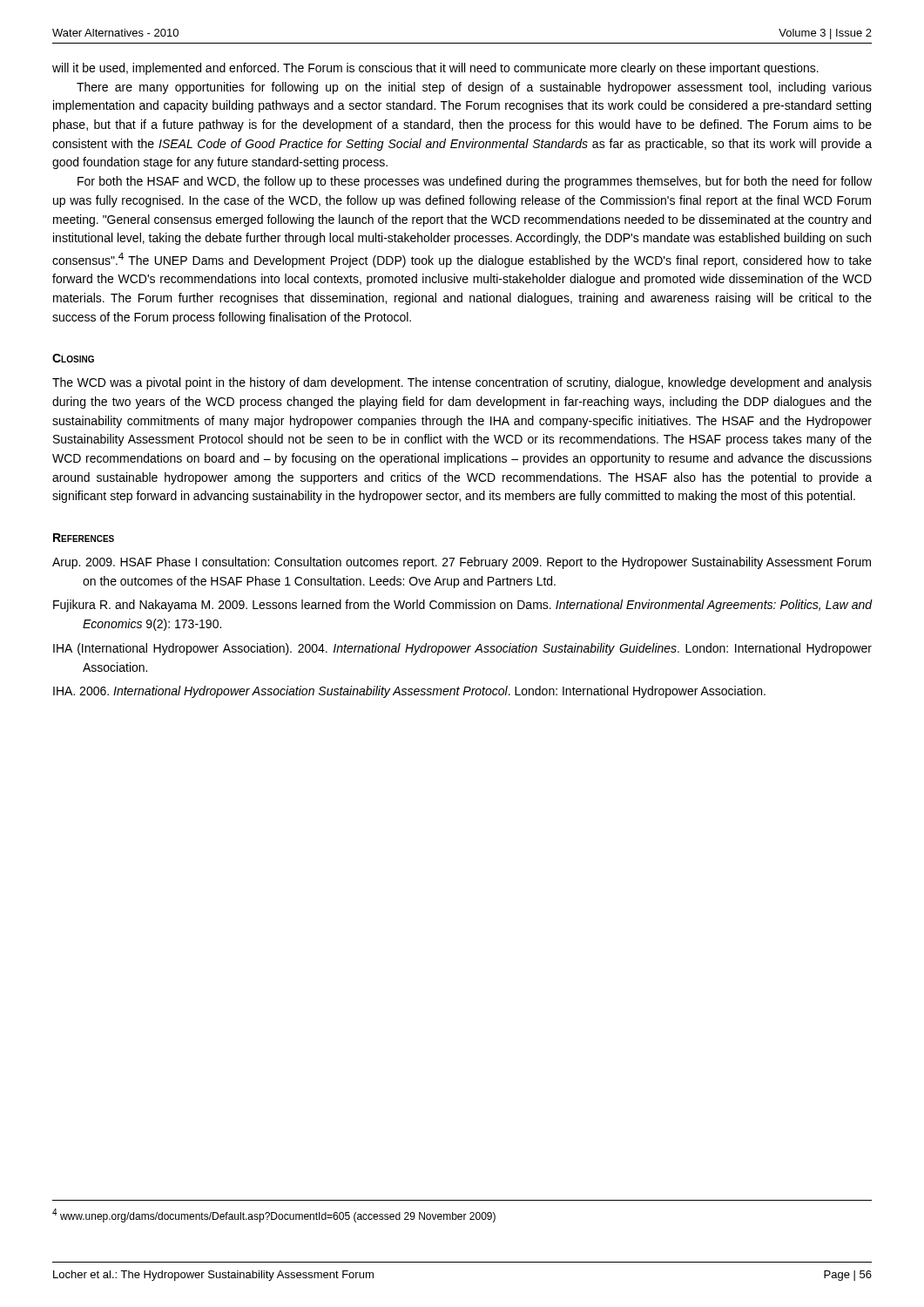Viewport: 924px width, 1307px height.
Task: Find the text block with the text "The WCD was"
Action: pyautogui.click(x=462, y=440)
